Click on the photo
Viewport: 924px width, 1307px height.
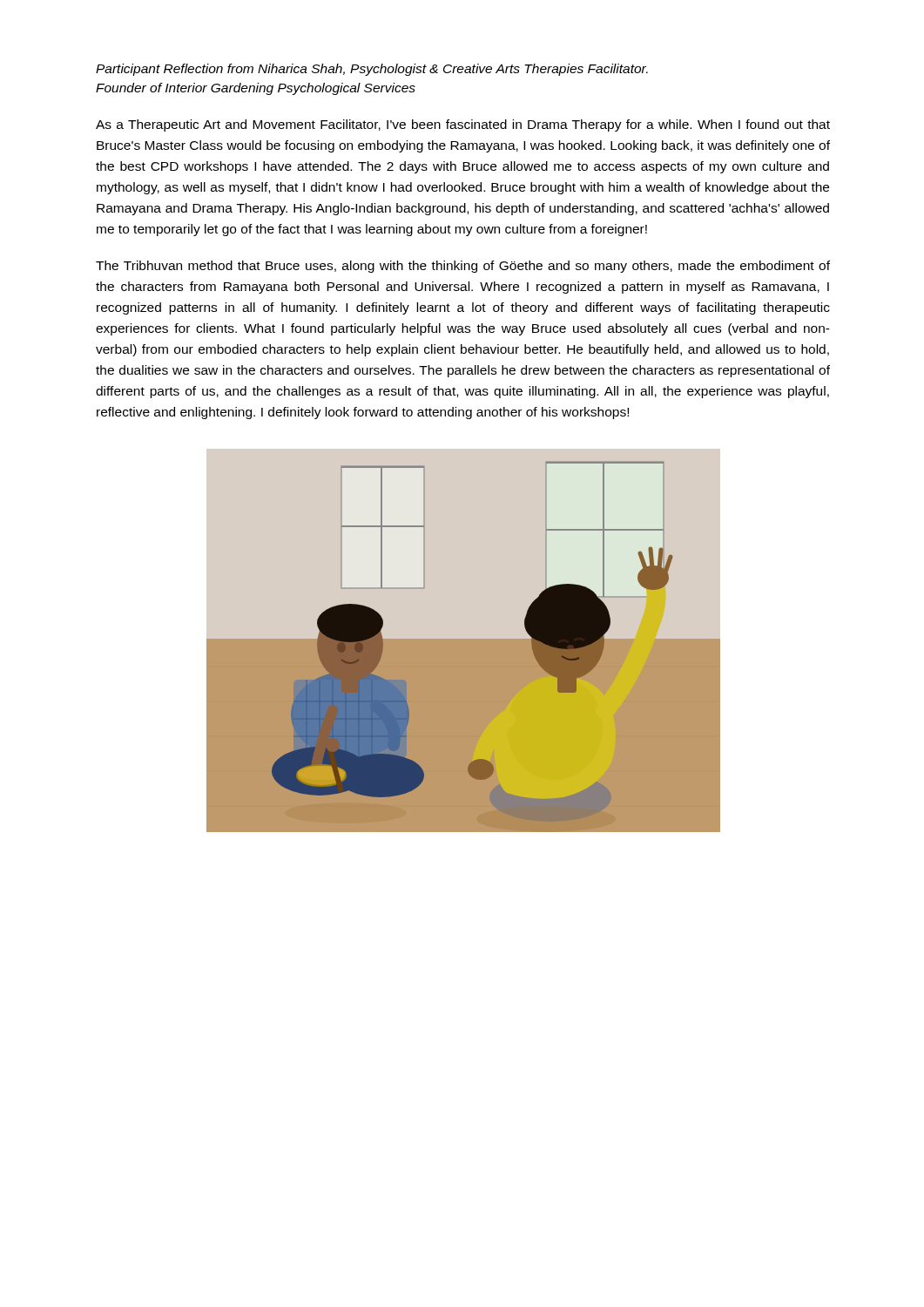point(463,641)
